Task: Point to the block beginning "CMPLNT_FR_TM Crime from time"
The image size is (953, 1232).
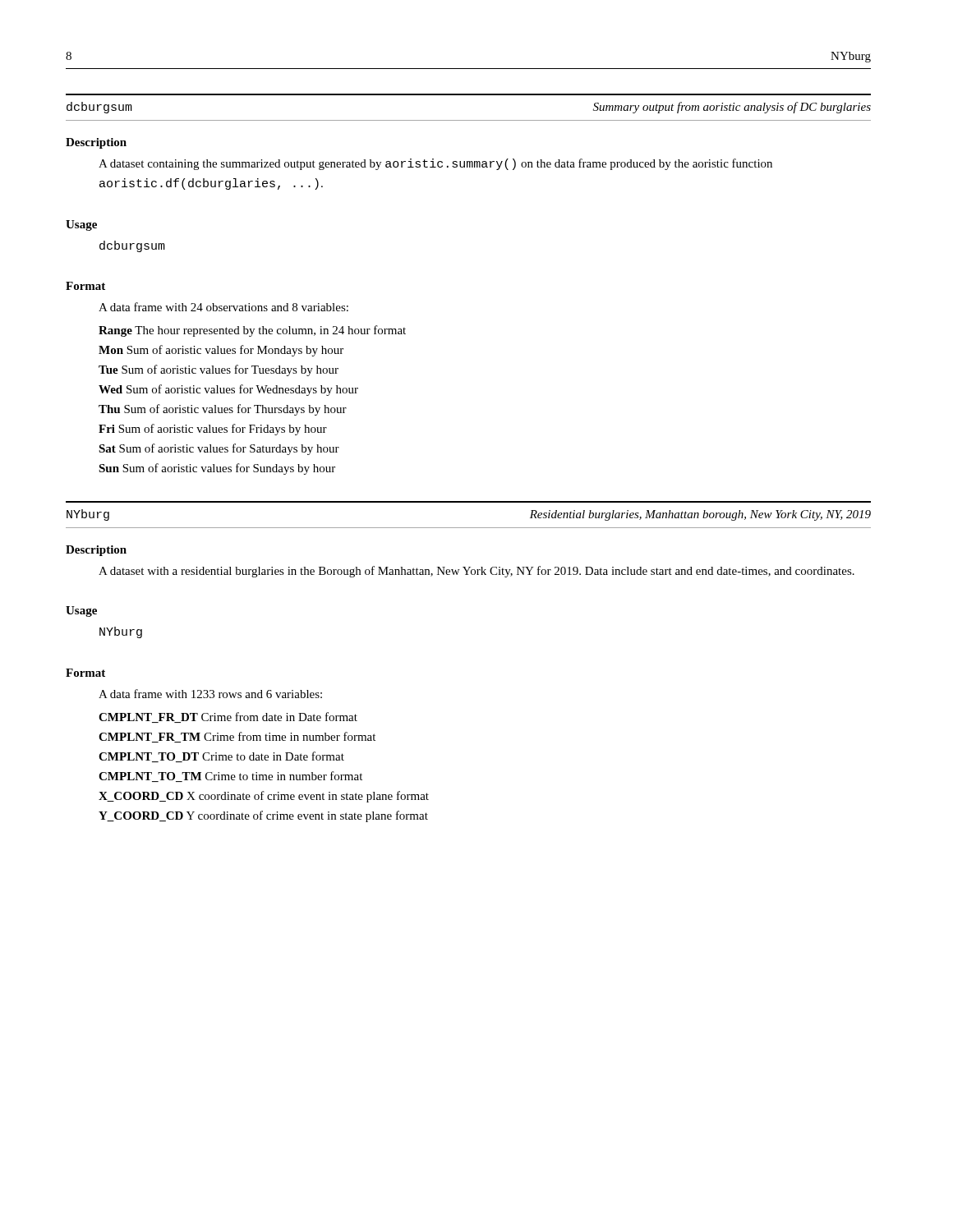Action: [x=237, y=737]
